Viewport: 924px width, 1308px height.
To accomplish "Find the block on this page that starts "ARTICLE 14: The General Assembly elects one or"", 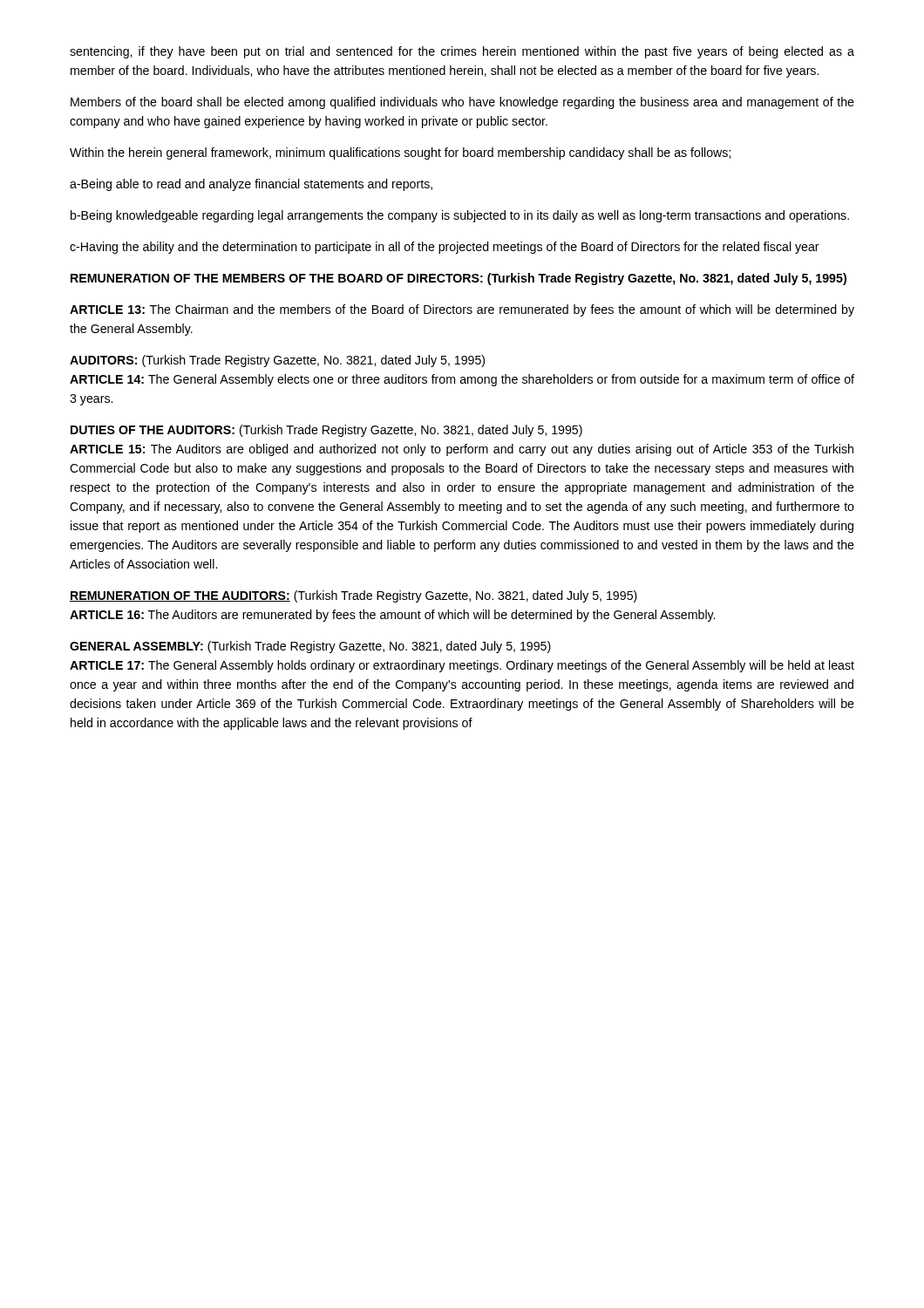I will (462, 389).
